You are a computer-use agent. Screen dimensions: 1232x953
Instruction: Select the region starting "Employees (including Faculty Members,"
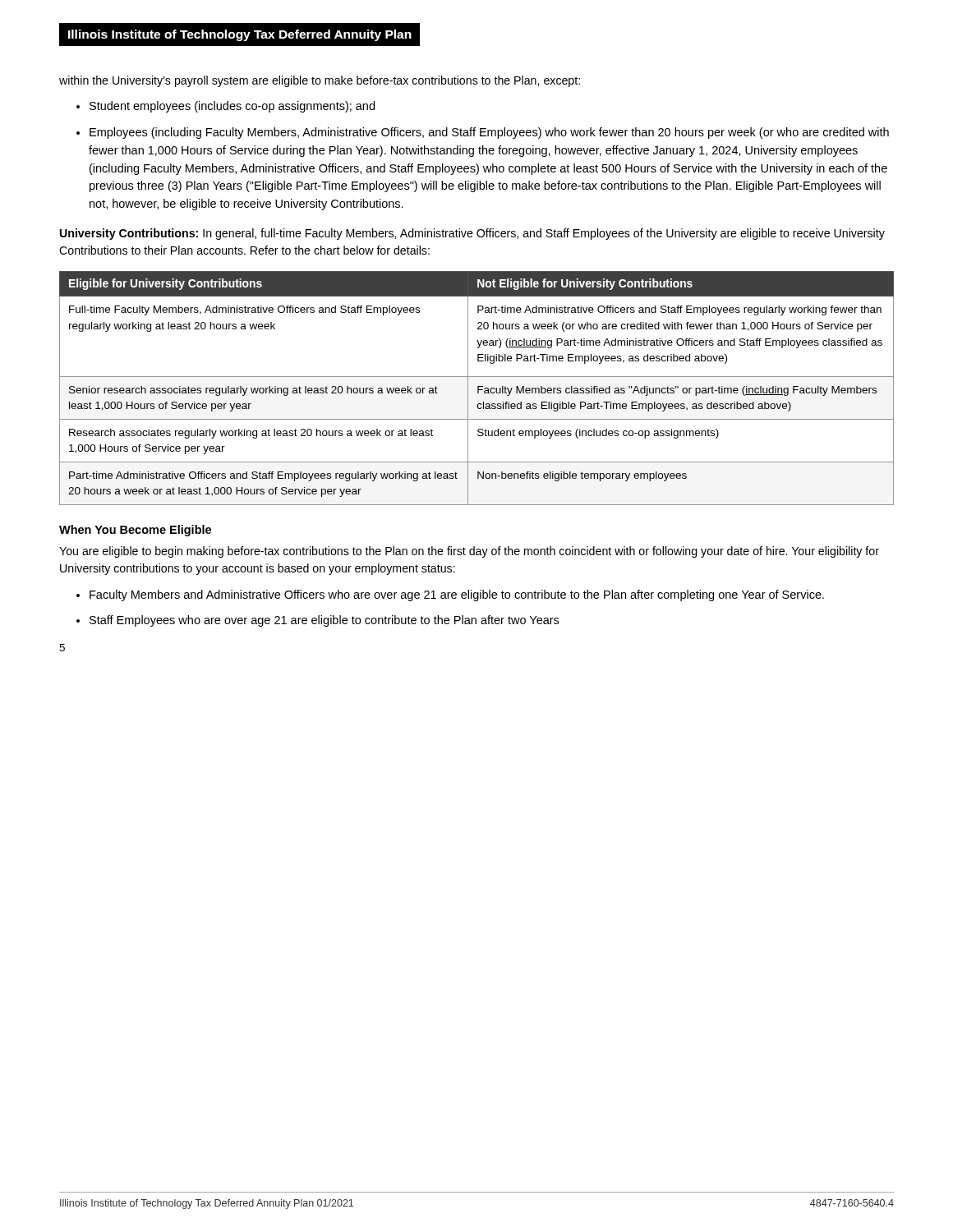click(x=489, y=168)
